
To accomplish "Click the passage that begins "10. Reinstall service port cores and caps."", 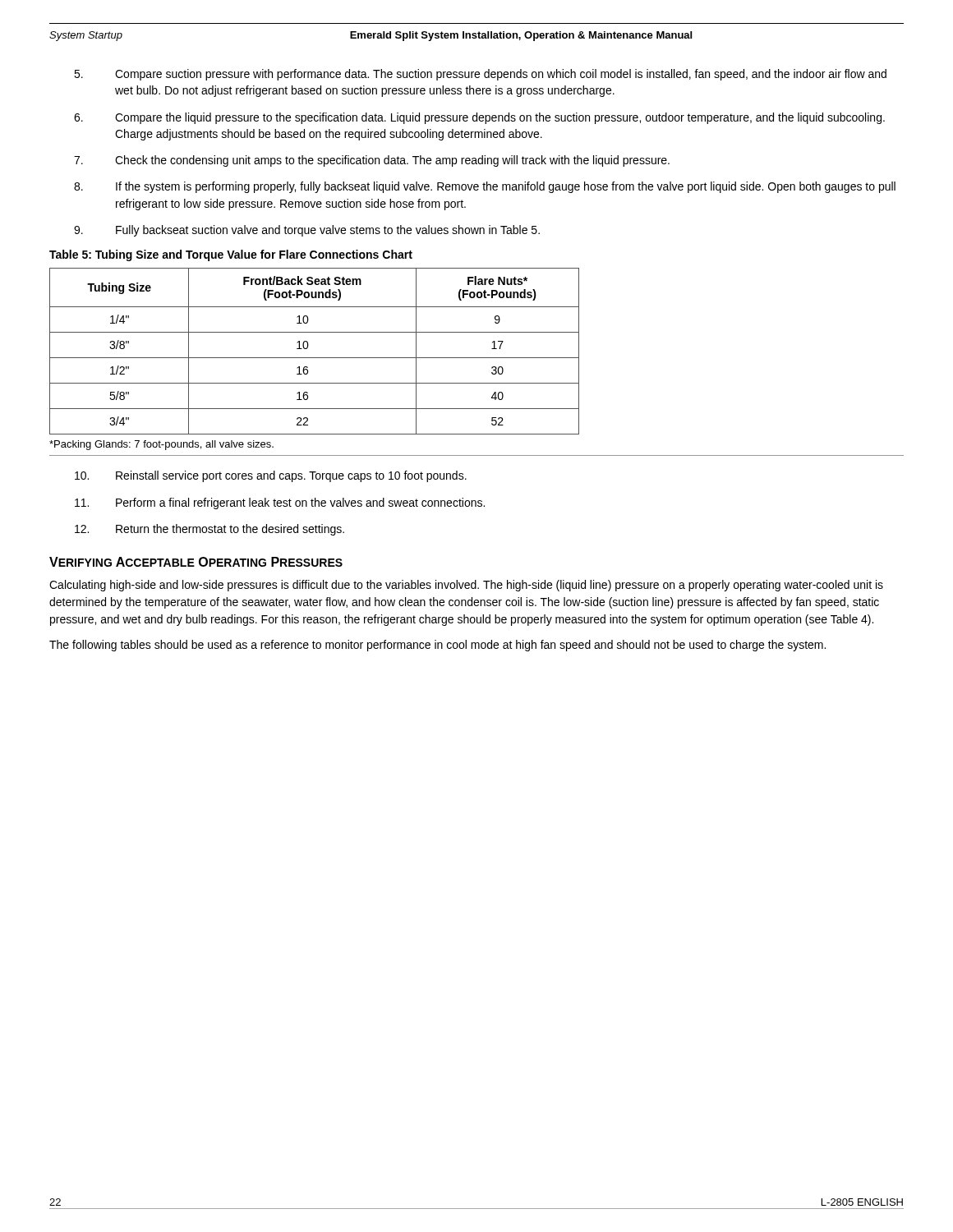I will pos(476,476).
